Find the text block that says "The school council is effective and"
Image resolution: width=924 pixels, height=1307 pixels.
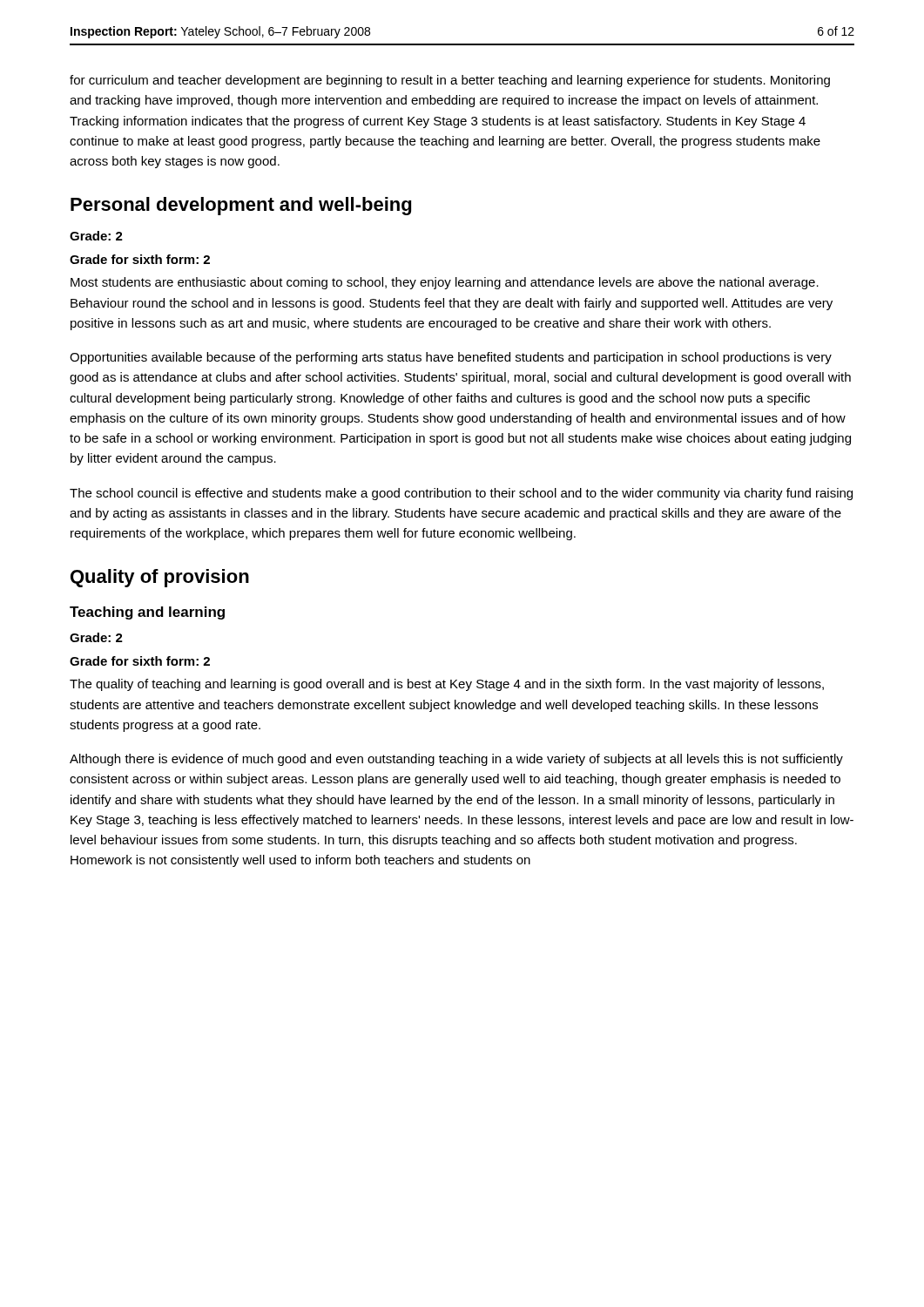[x=462, y=513]
